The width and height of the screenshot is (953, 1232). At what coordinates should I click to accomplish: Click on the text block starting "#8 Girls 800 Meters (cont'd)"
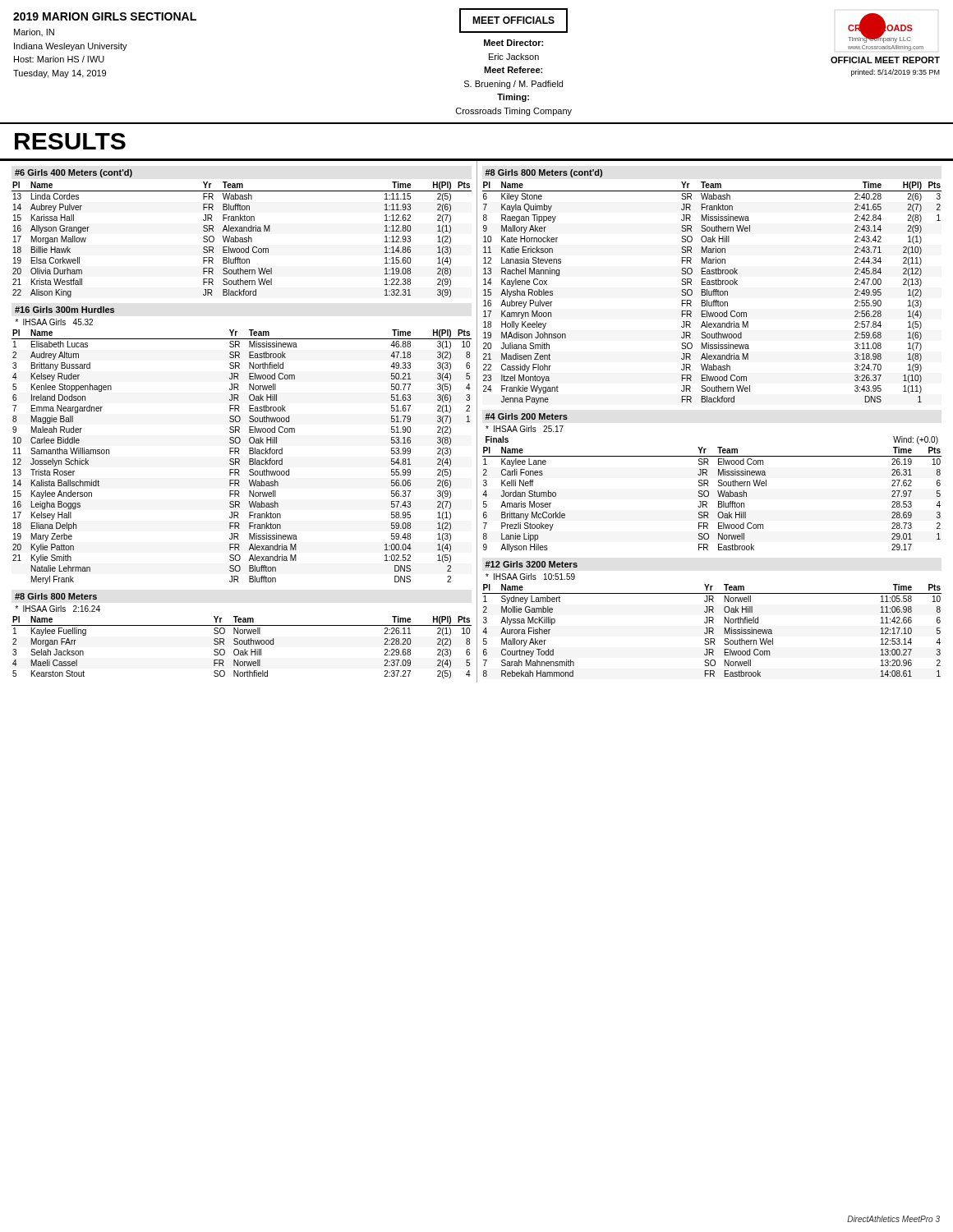coord(544,172)
